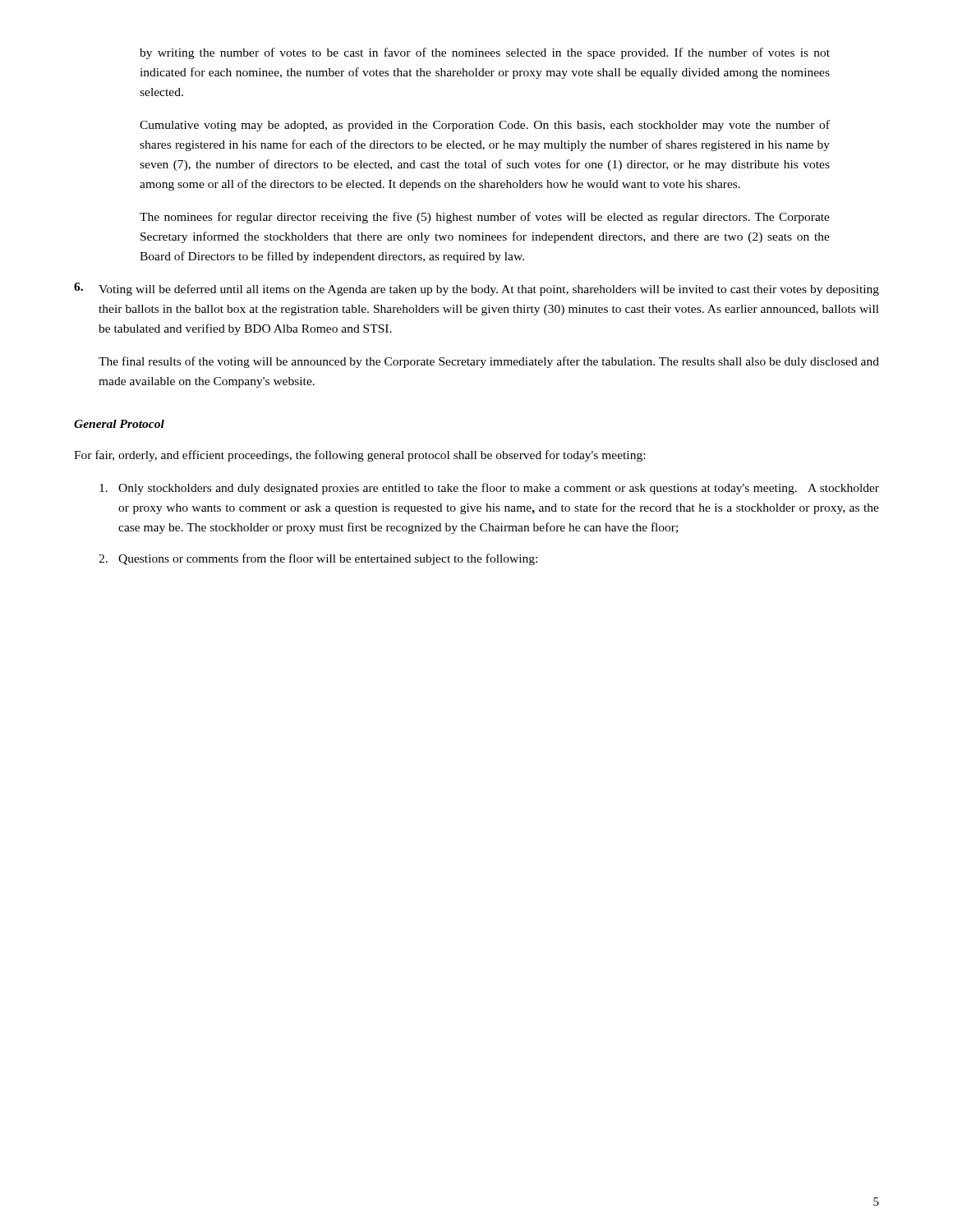Find the passage starting "The nominees for regular director receiving the five"
953x1232 pixels.
click(485, 236)
